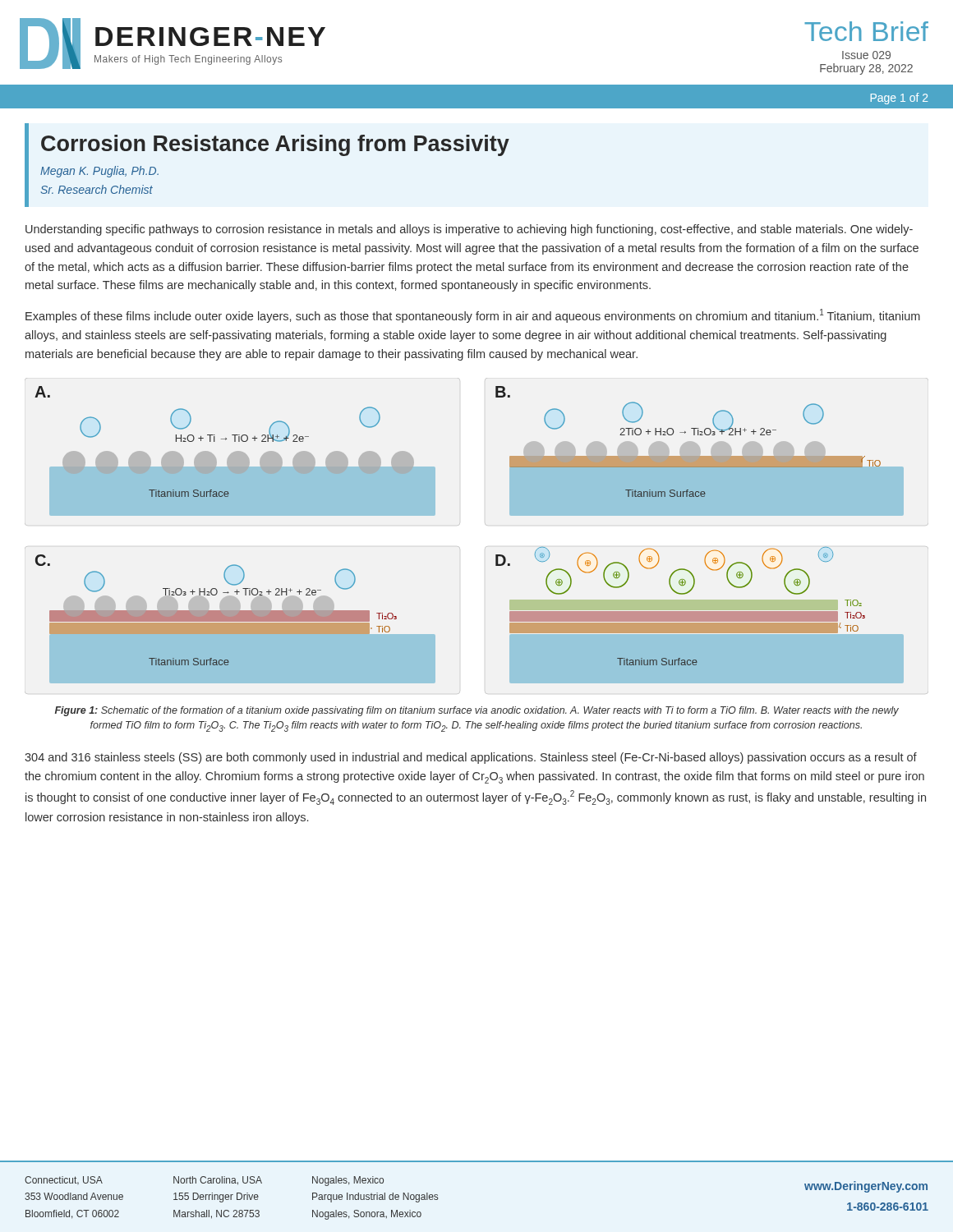Screen dimensions: 1232x953
Task: Point to the element starting "Figure 1: Schematic of the formation of a"
Action: (476, 719)
